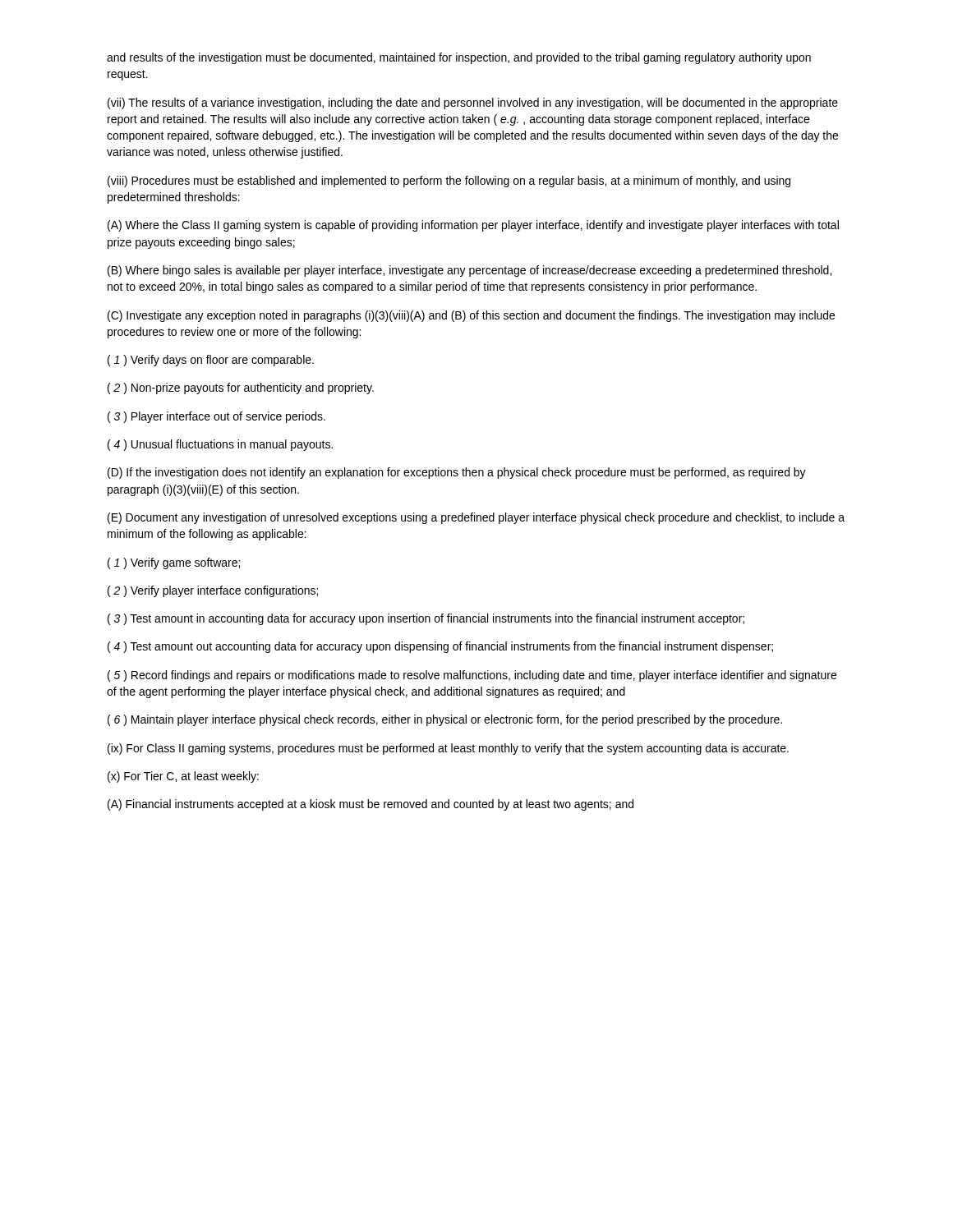This screenshot has width=953, height=1232.
Task: Locate the block of text that opens with "(vii) The results of a variance investigation, including"
Action: point(473,127)
